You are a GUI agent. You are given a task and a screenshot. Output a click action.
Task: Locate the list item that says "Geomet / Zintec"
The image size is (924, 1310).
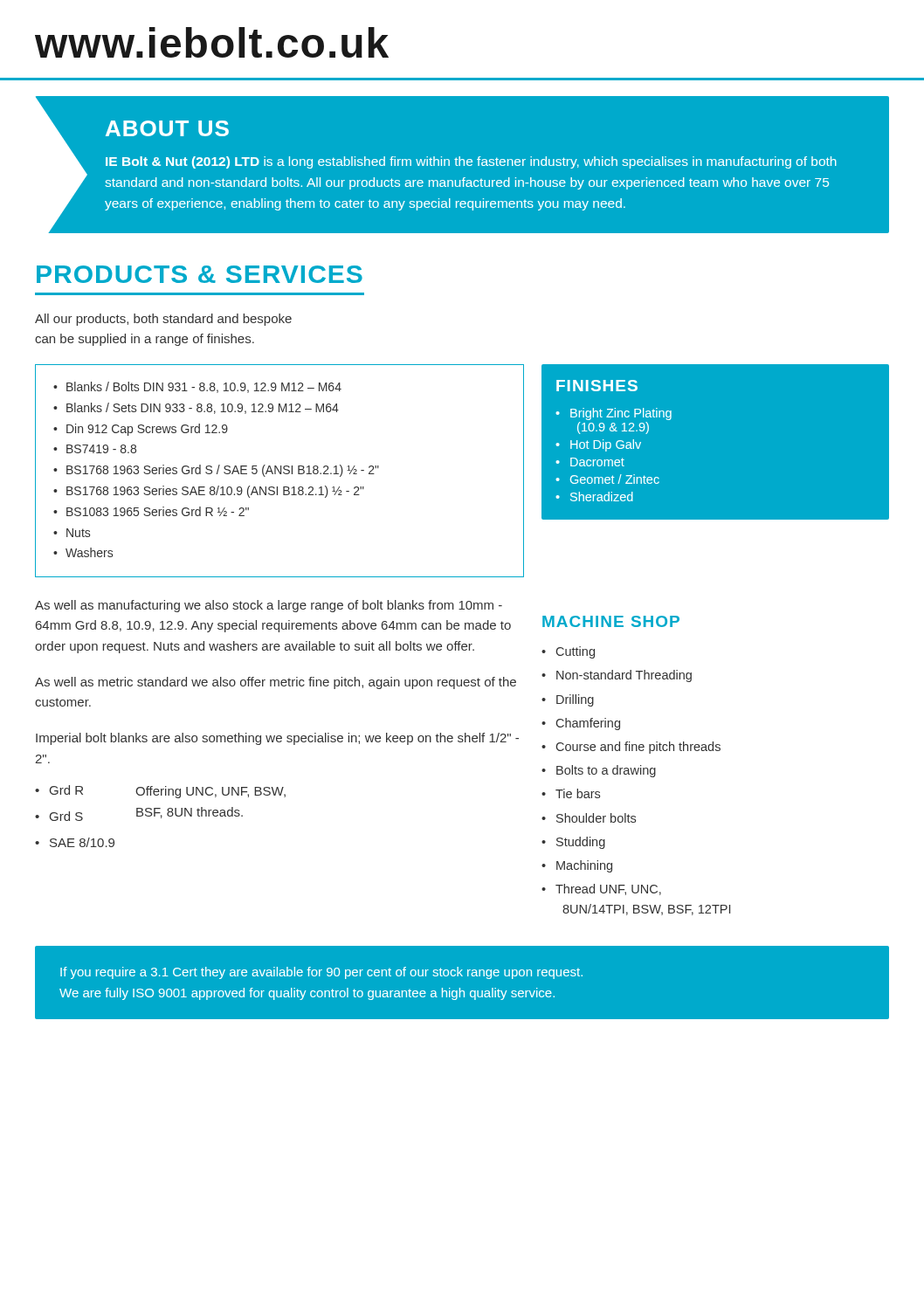[x=615, y=480]
